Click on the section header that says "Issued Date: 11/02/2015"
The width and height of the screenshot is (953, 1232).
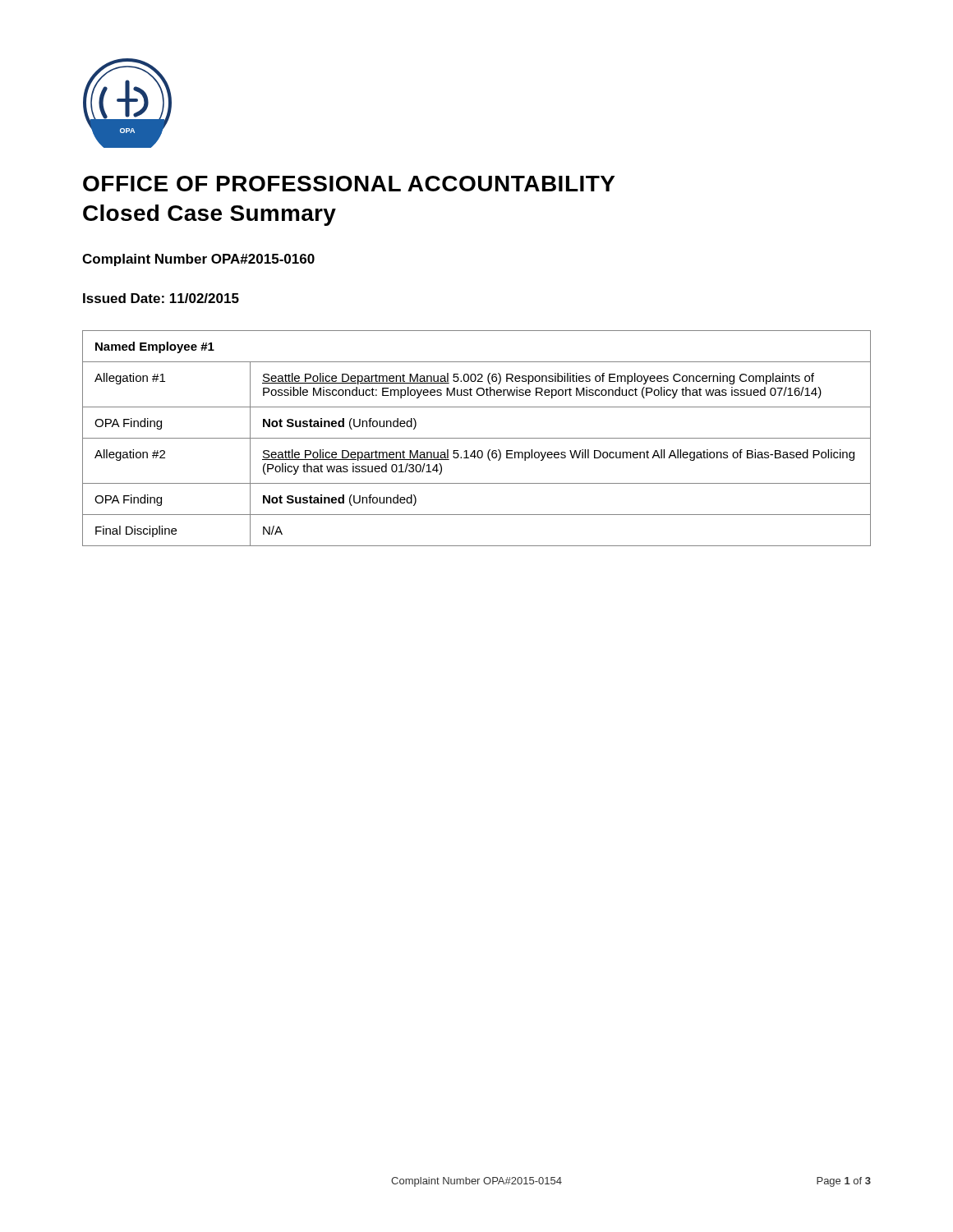161,299
